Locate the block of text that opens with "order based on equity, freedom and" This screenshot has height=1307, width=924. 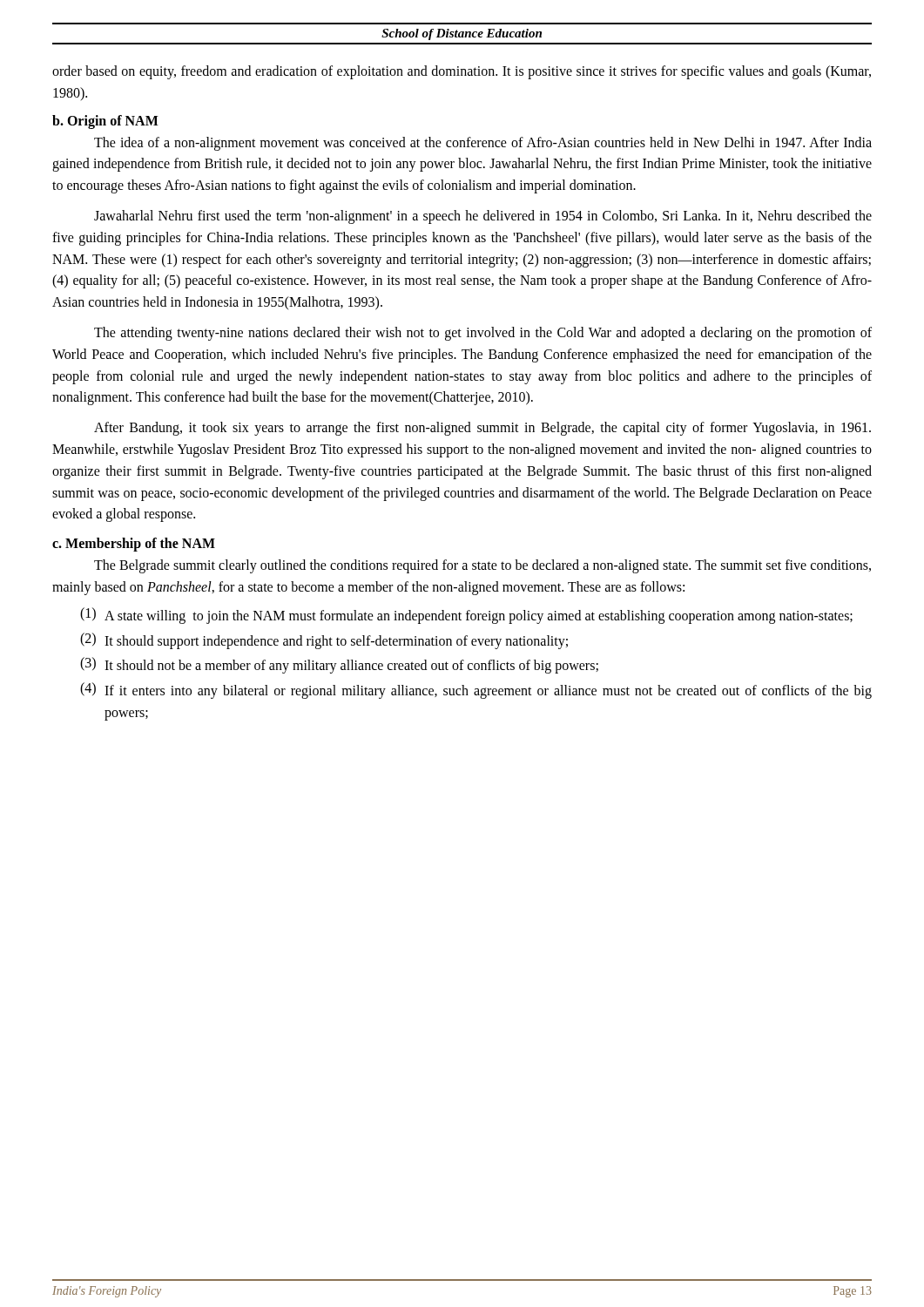point(462,83)
